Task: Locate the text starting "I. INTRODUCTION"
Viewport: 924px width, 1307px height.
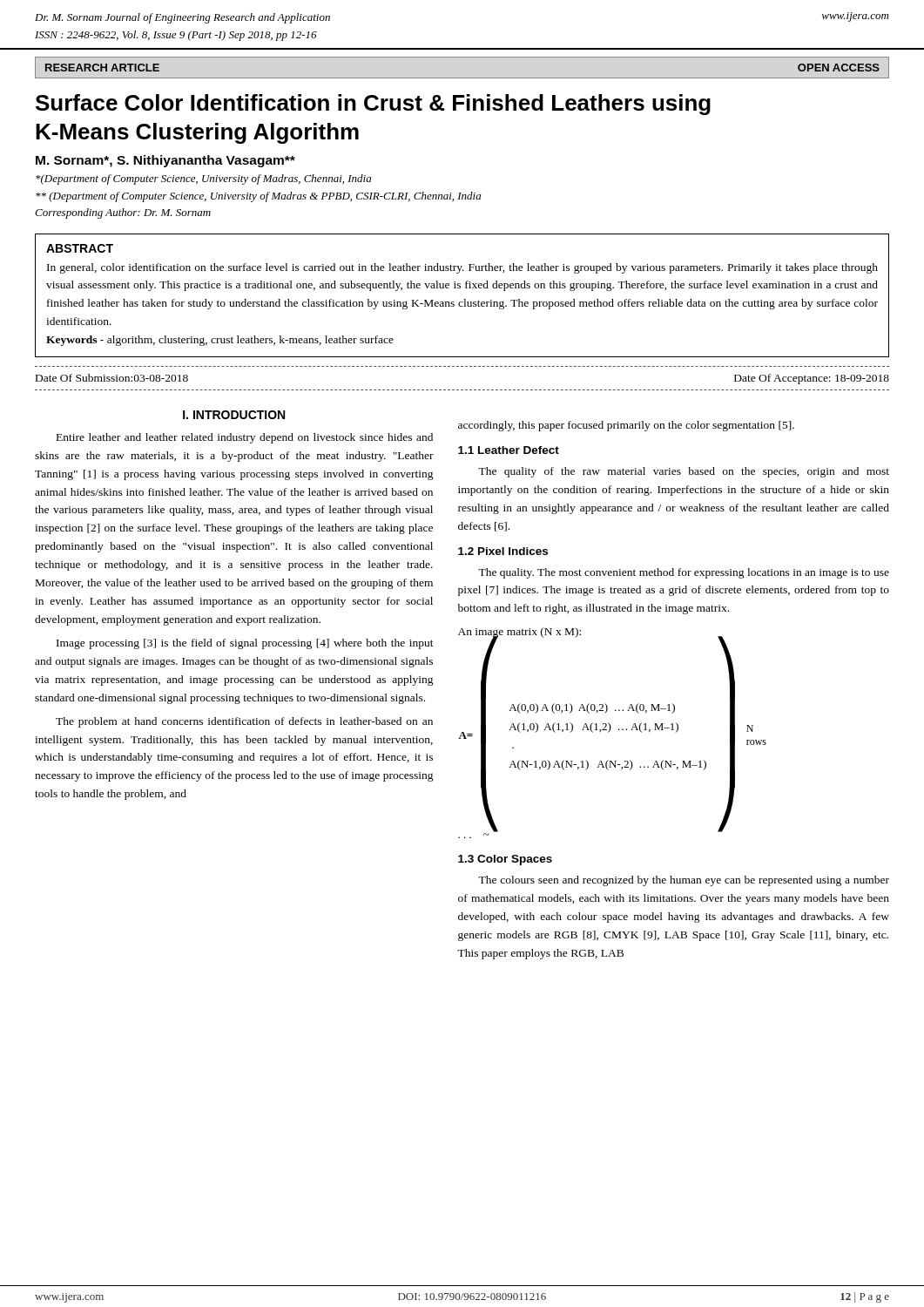Action: point(234,415)
